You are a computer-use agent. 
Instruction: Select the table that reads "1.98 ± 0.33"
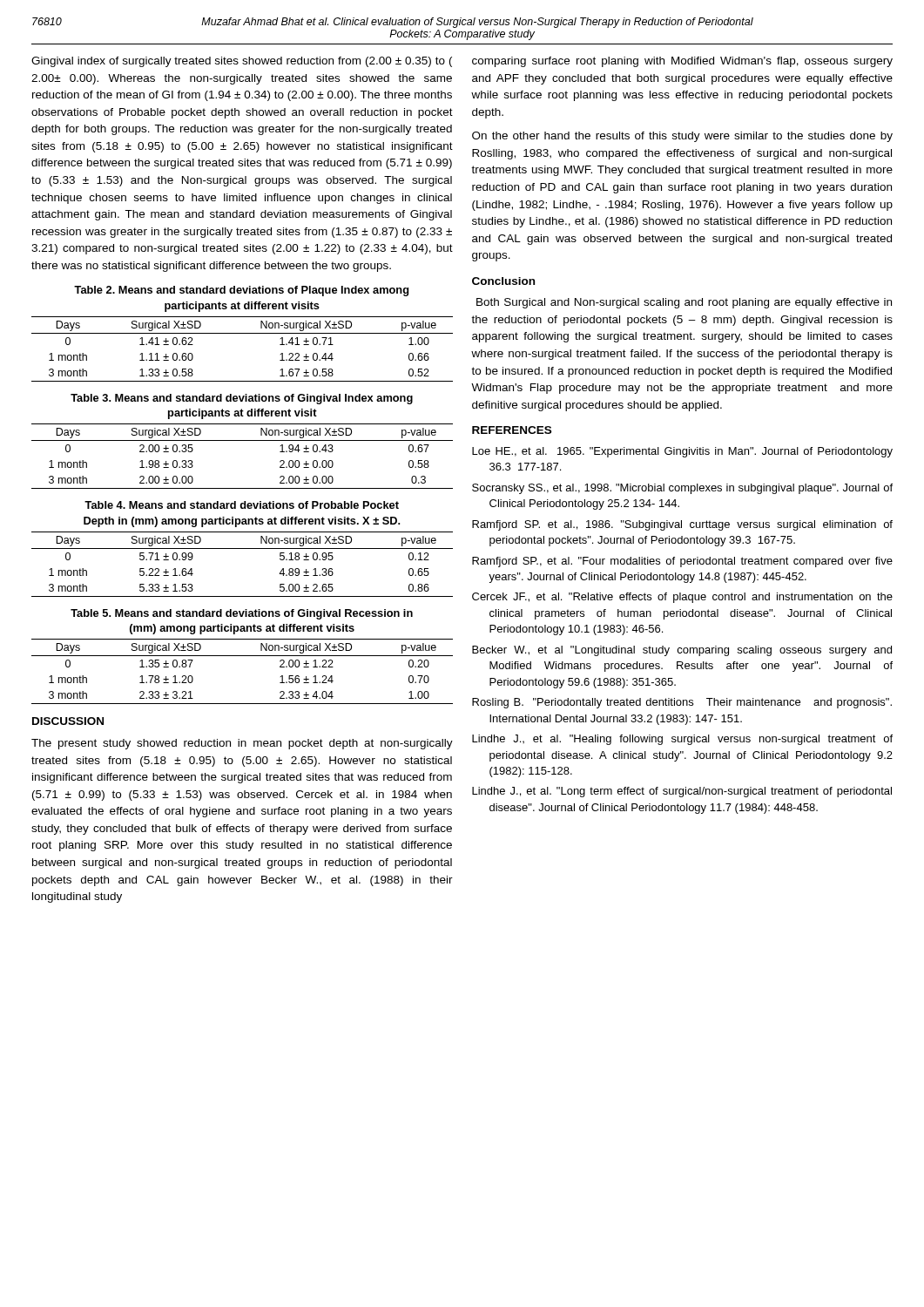click(242, 456)
